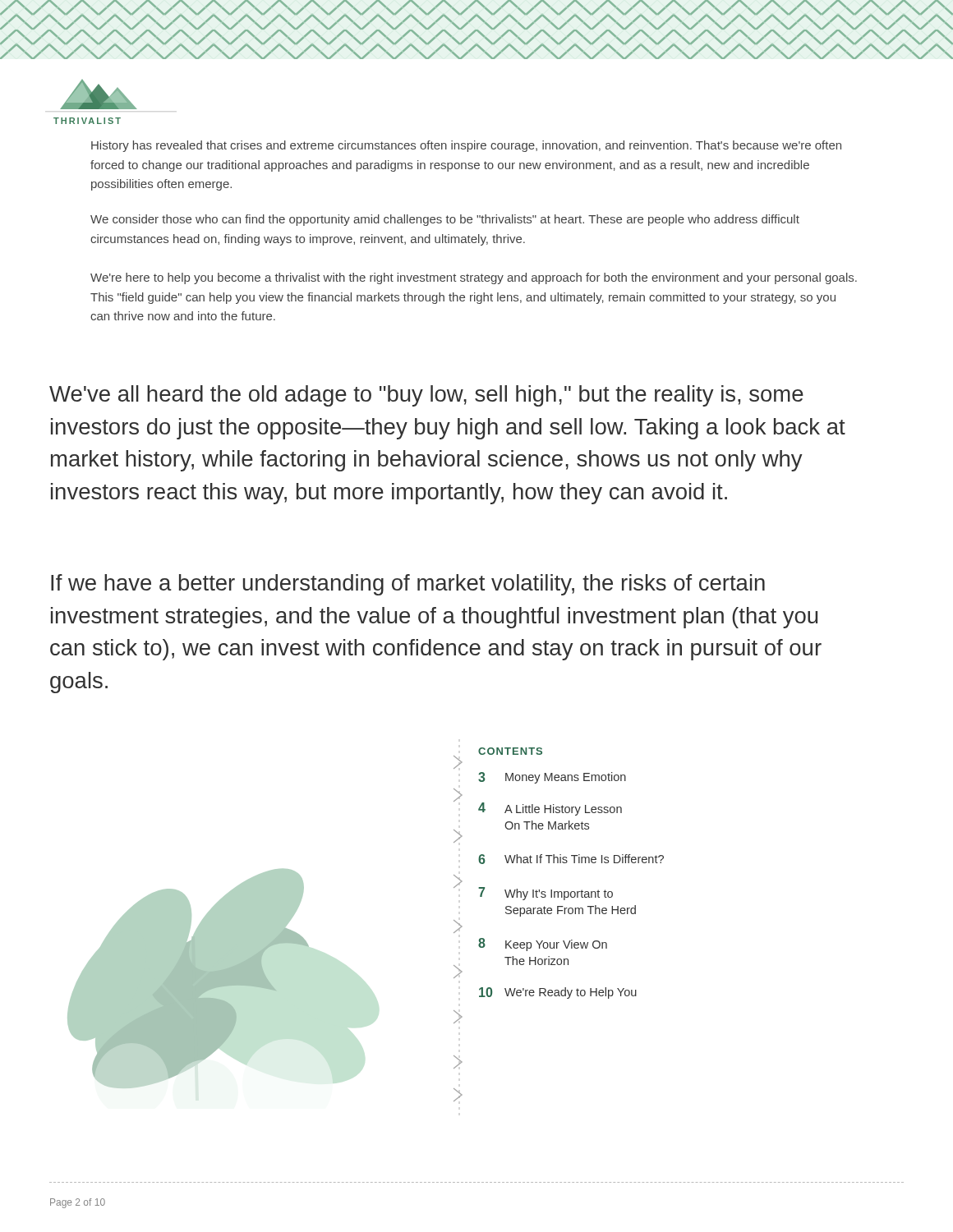The height and width of the screenshot is (1232, 953).
Task: Select the logo
Action: pos(113,96)
